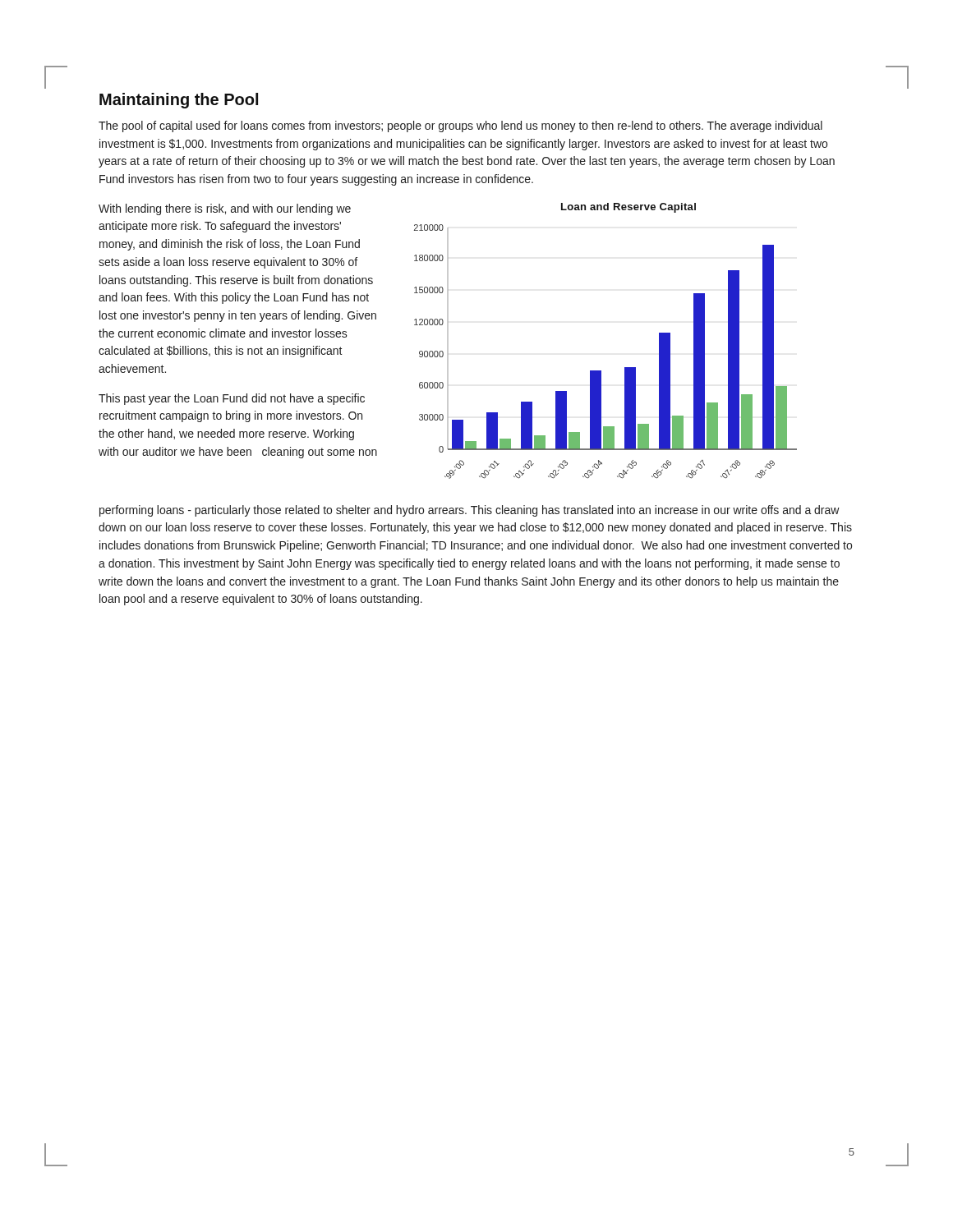Click the passage that begins "performing loans - particularly"
Image resolution: width=953 pixels, height=1232 pixels.
pyautogui.click(x=476, y=555)
